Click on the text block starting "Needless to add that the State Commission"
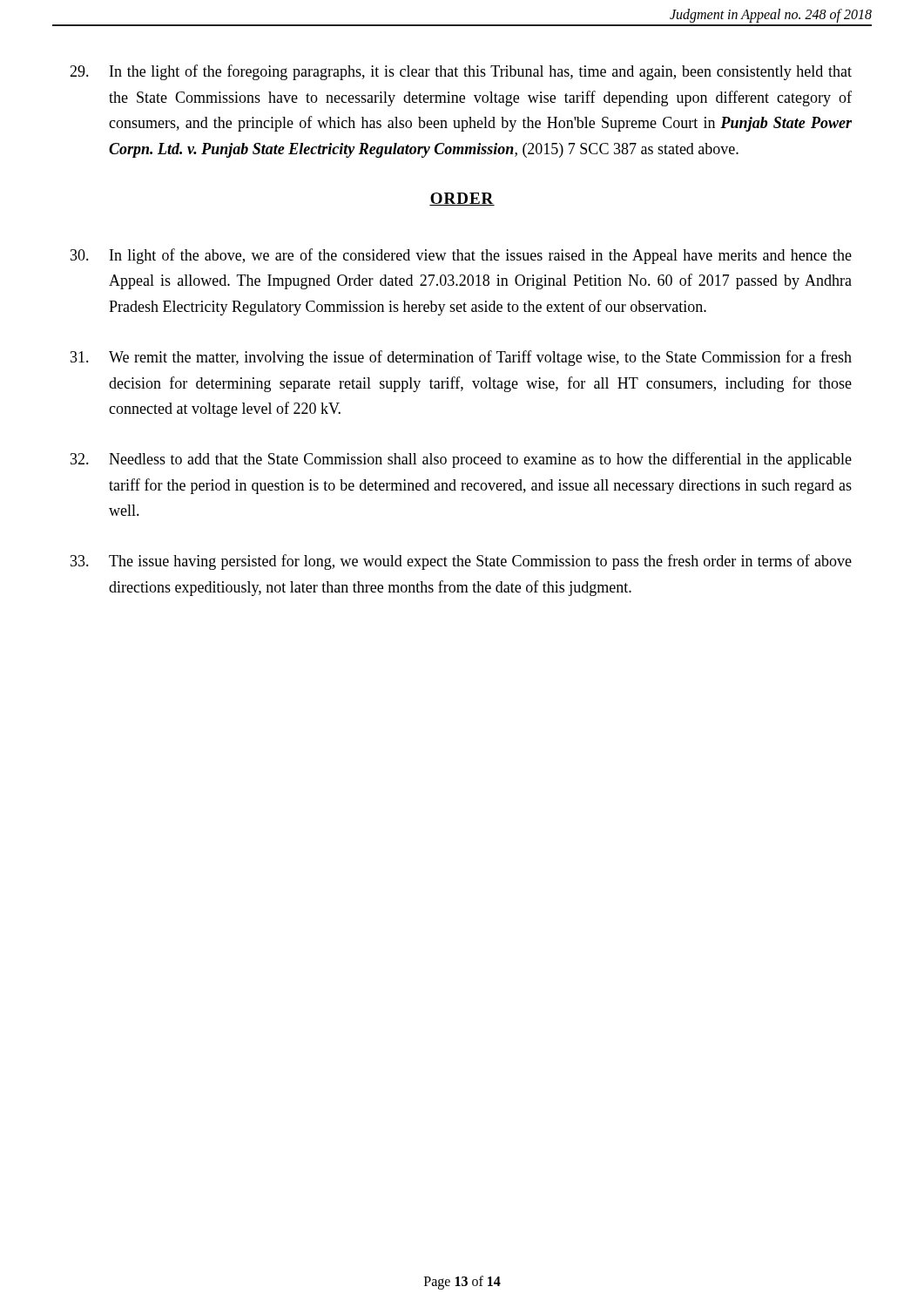 click(461, 486)
